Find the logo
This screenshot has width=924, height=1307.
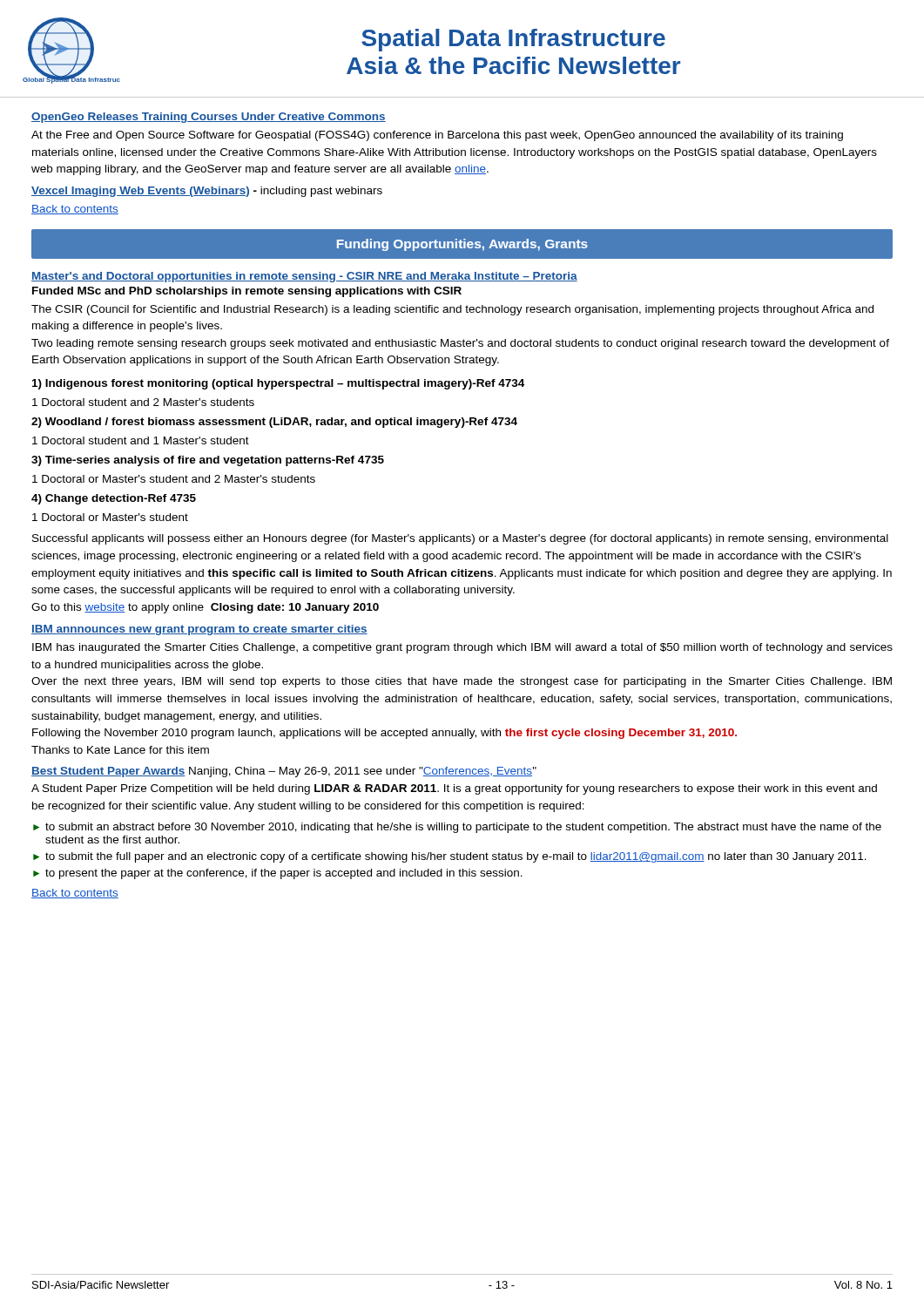pyautogui.click(x=72, y=52)
